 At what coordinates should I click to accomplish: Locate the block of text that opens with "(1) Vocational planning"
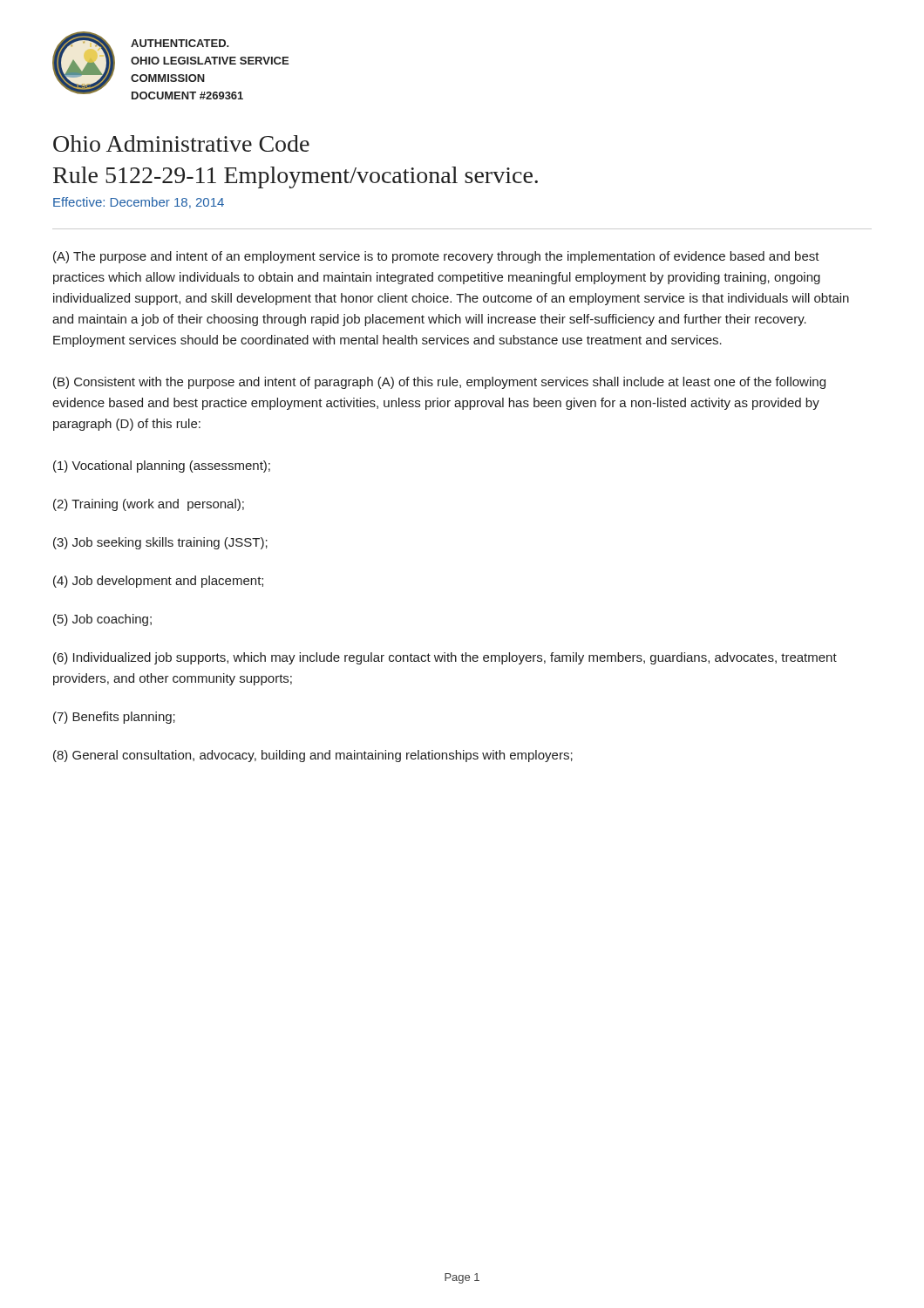pyautogui.click(x=162, y=465)
